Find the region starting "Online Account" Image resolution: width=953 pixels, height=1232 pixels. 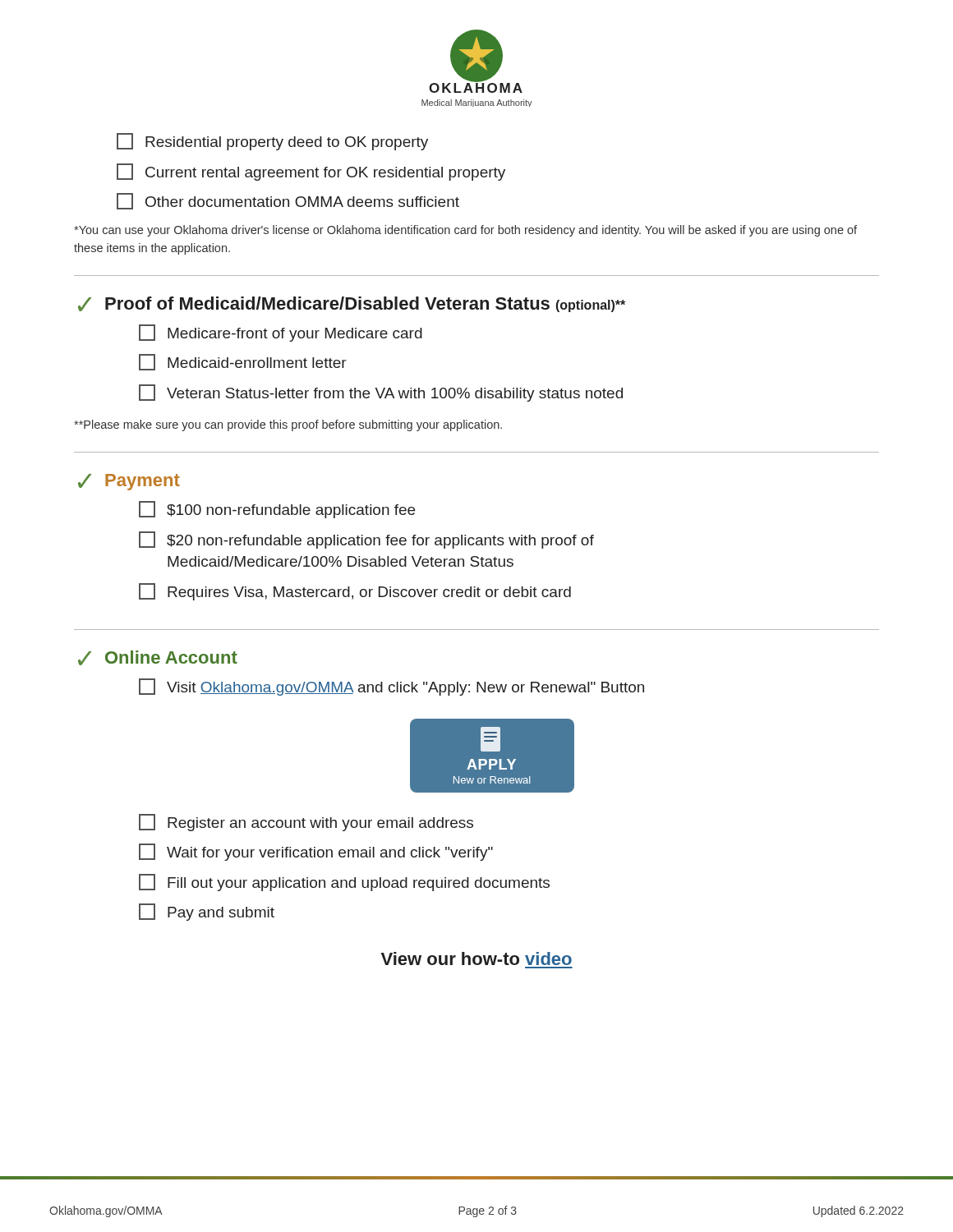click(x=171, y=658)
